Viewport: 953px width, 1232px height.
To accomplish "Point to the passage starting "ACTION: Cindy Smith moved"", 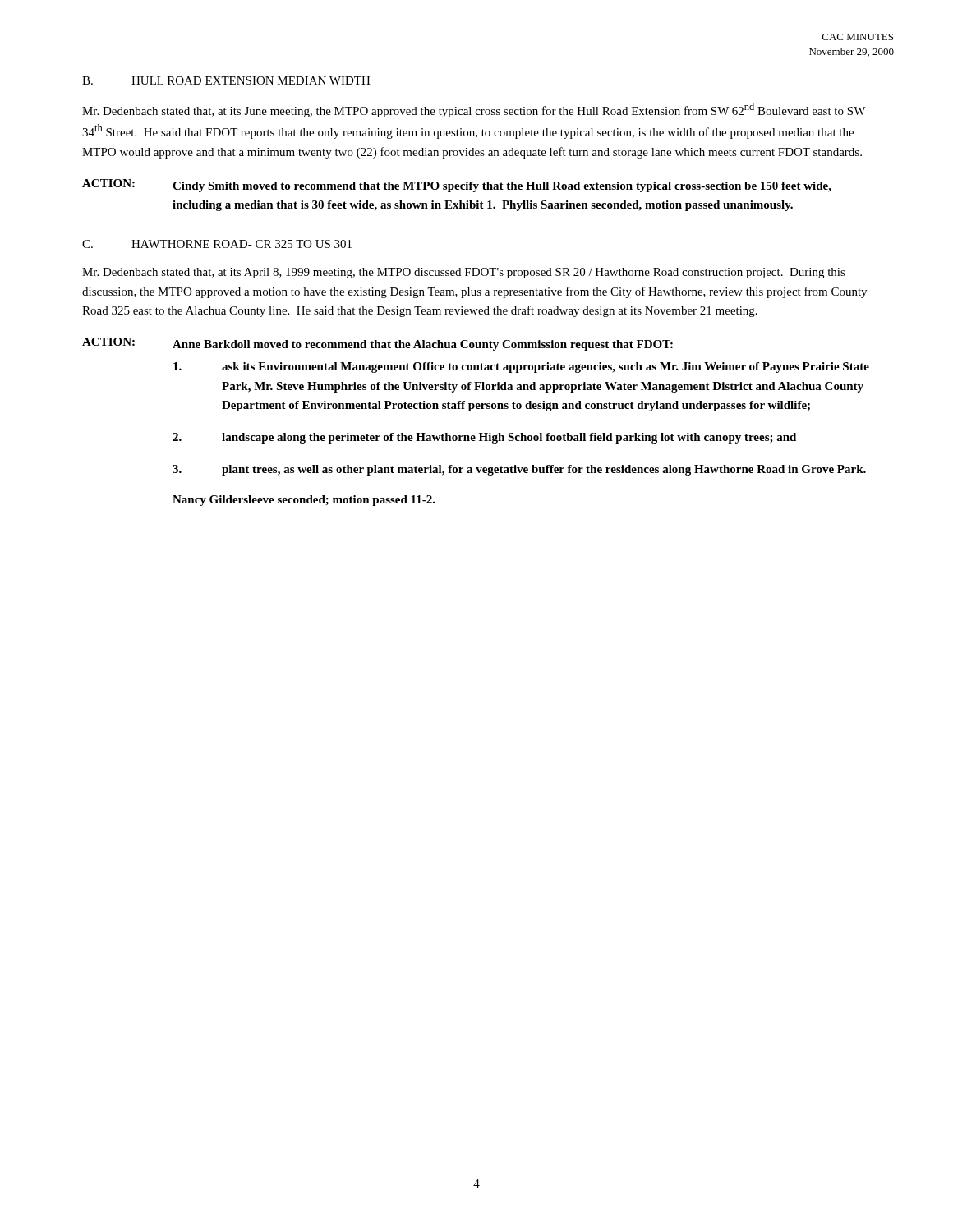I will point(481,196).
